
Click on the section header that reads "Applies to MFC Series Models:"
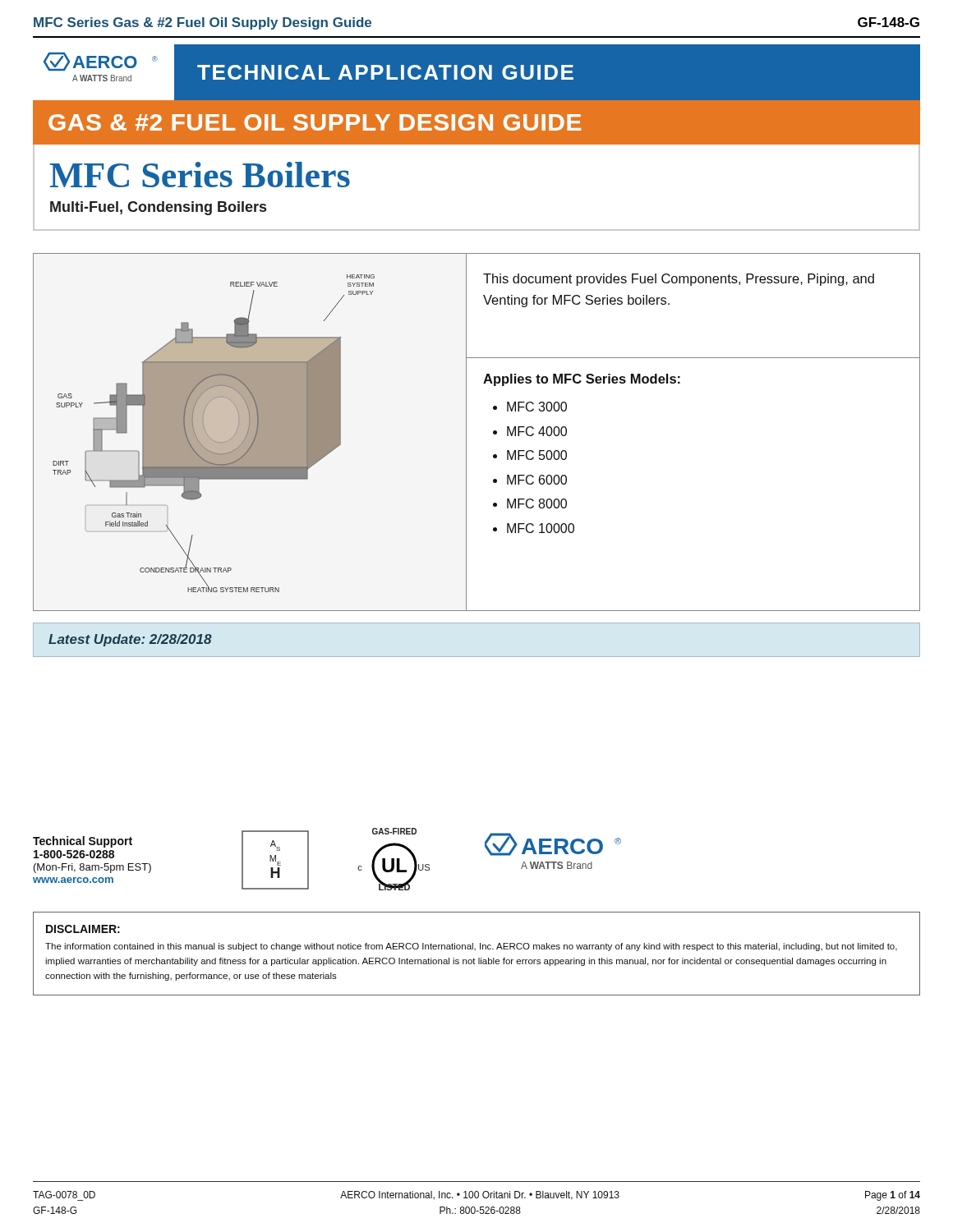pyautogui.click(x=582, y=379)
